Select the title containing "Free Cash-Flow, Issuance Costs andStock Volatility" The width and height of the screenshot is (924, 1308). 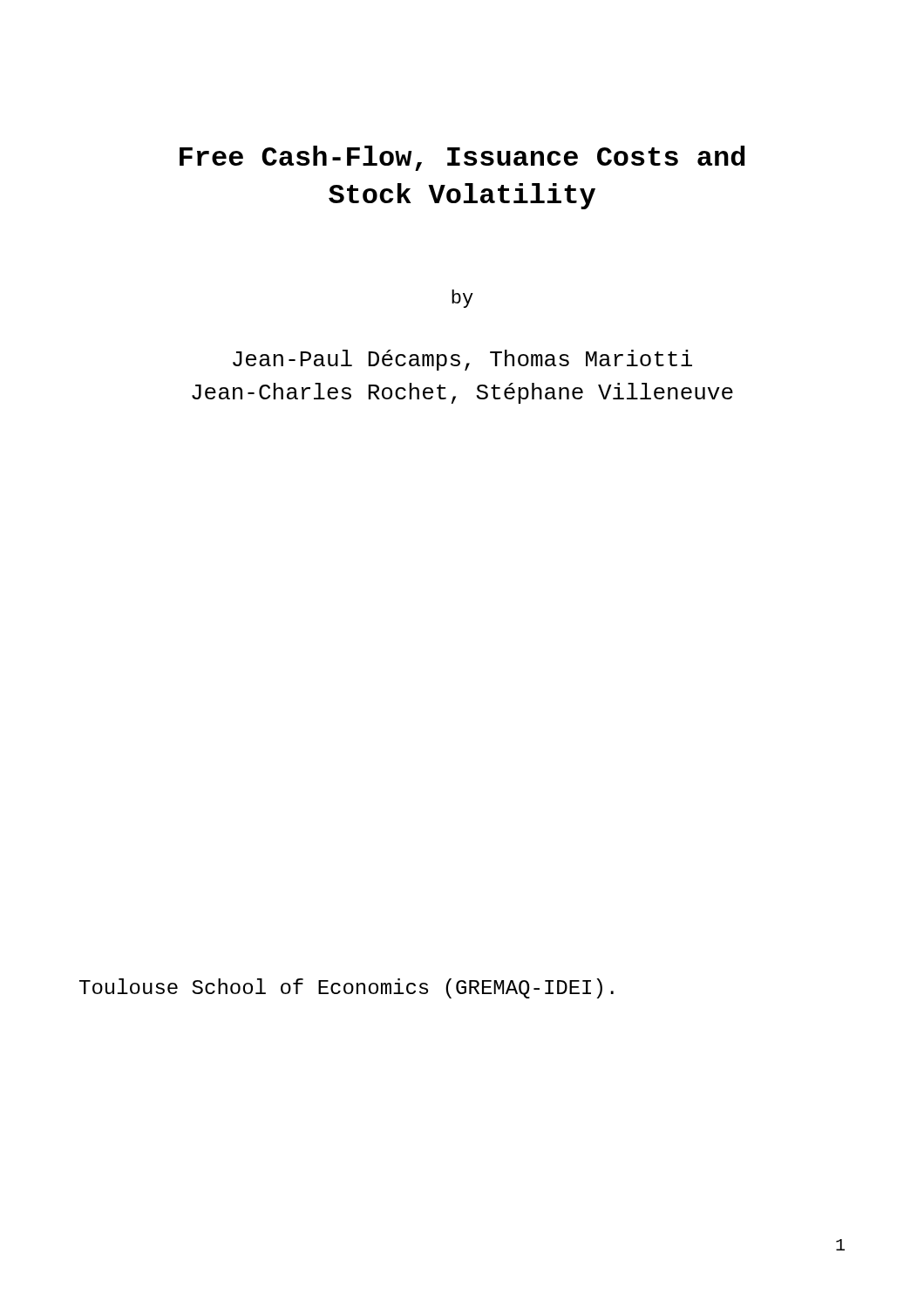click(x=462, y=177)
